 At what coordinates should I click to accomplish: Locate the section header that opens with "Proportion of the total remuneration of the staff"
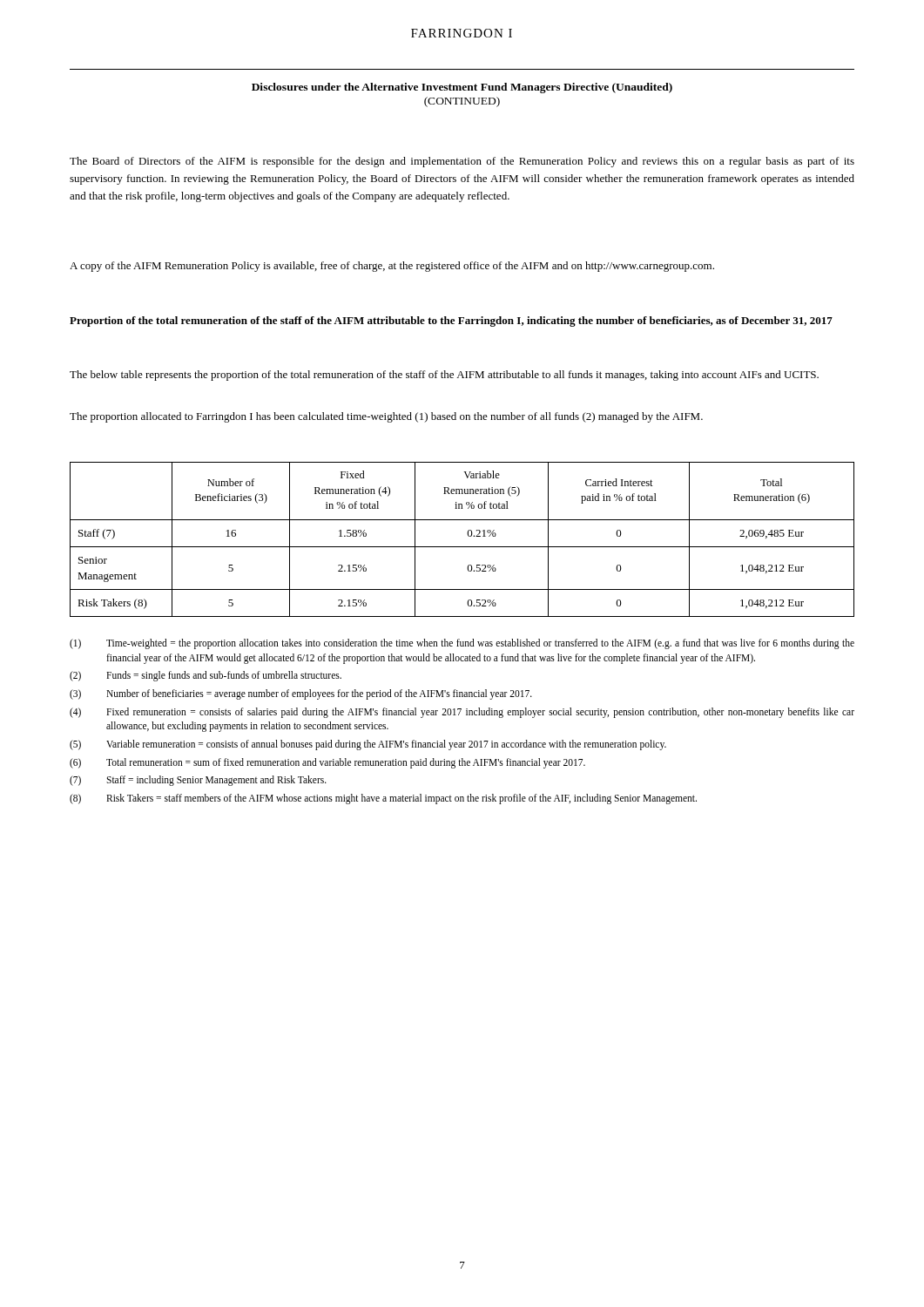point(451,320)
